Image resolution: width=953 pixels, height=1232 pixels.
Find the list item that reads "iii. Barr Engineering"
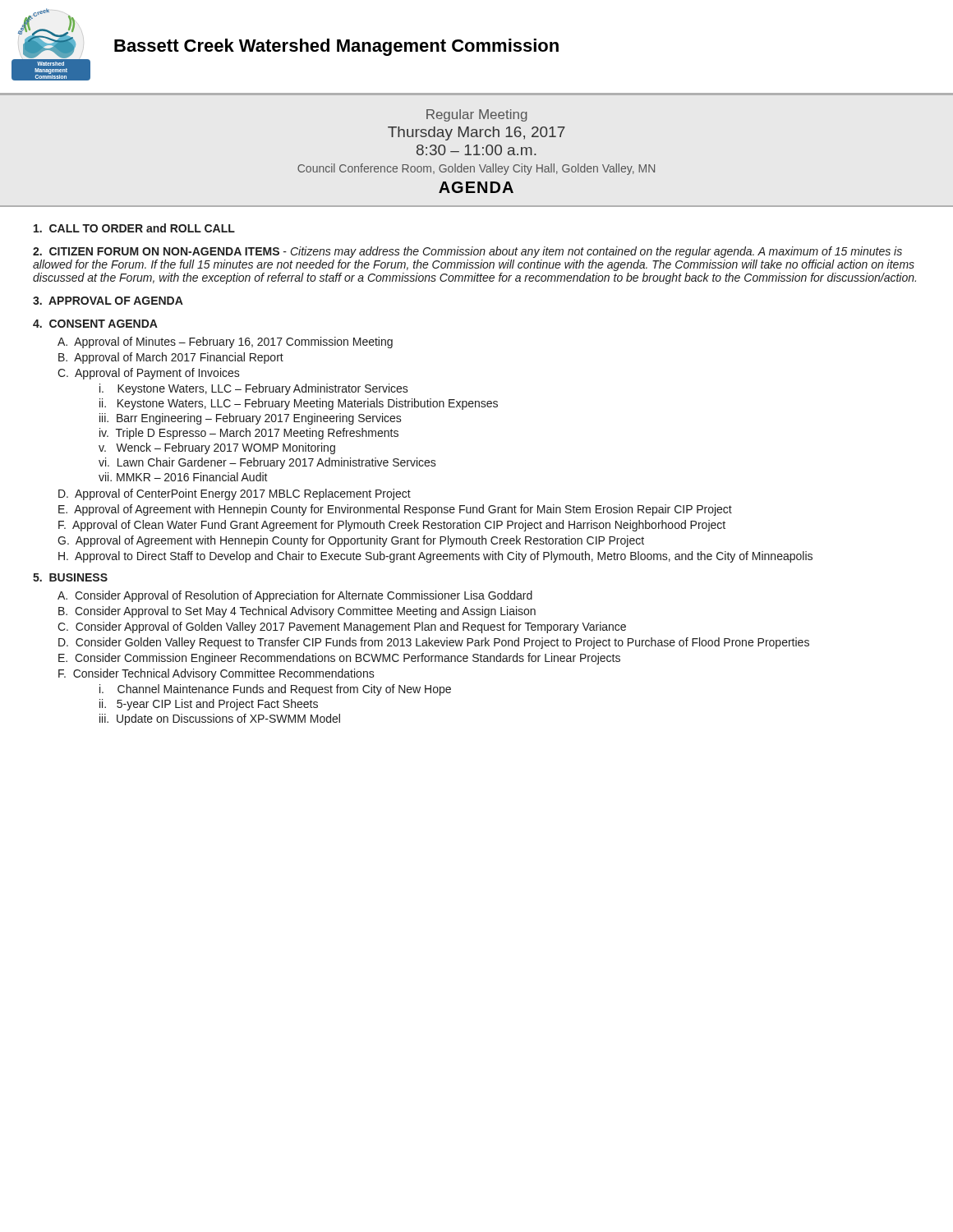250,418
